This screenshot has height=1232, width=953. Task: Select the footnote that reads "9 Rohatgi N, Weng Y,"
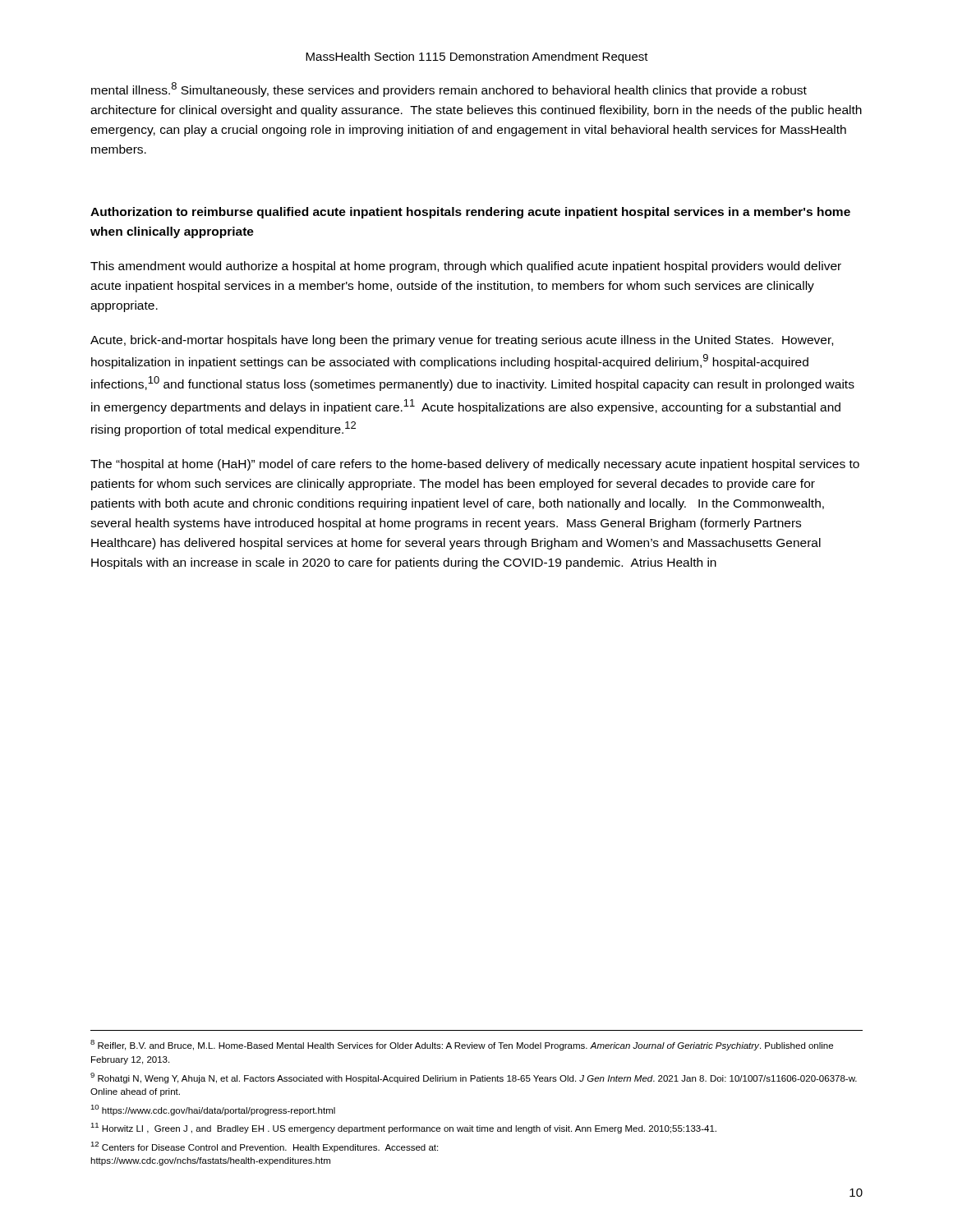pyautogui.click(x=474, y=1083)
